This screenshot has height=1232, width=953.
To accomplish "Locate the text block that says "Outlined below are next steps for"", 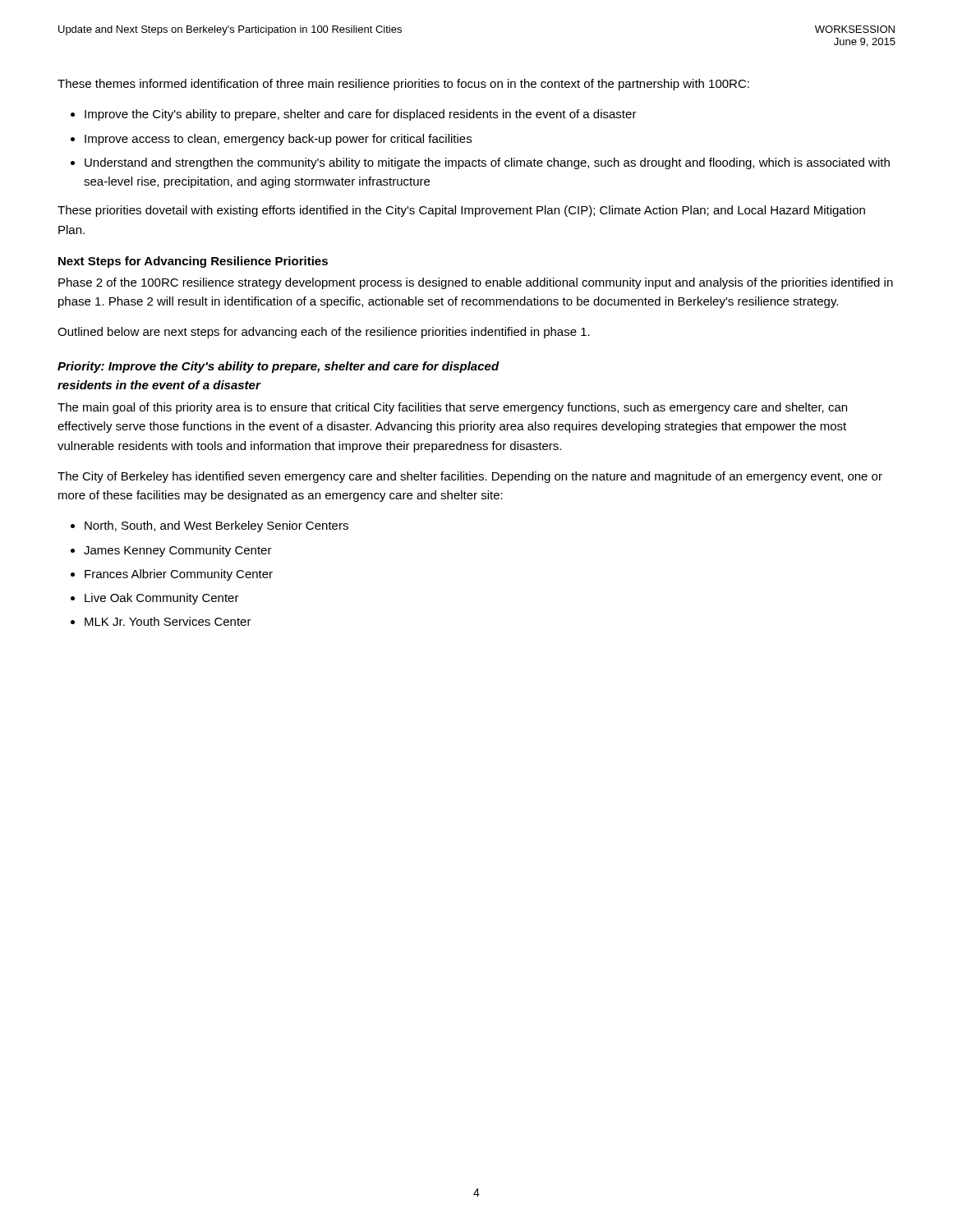I will (324, 332).
